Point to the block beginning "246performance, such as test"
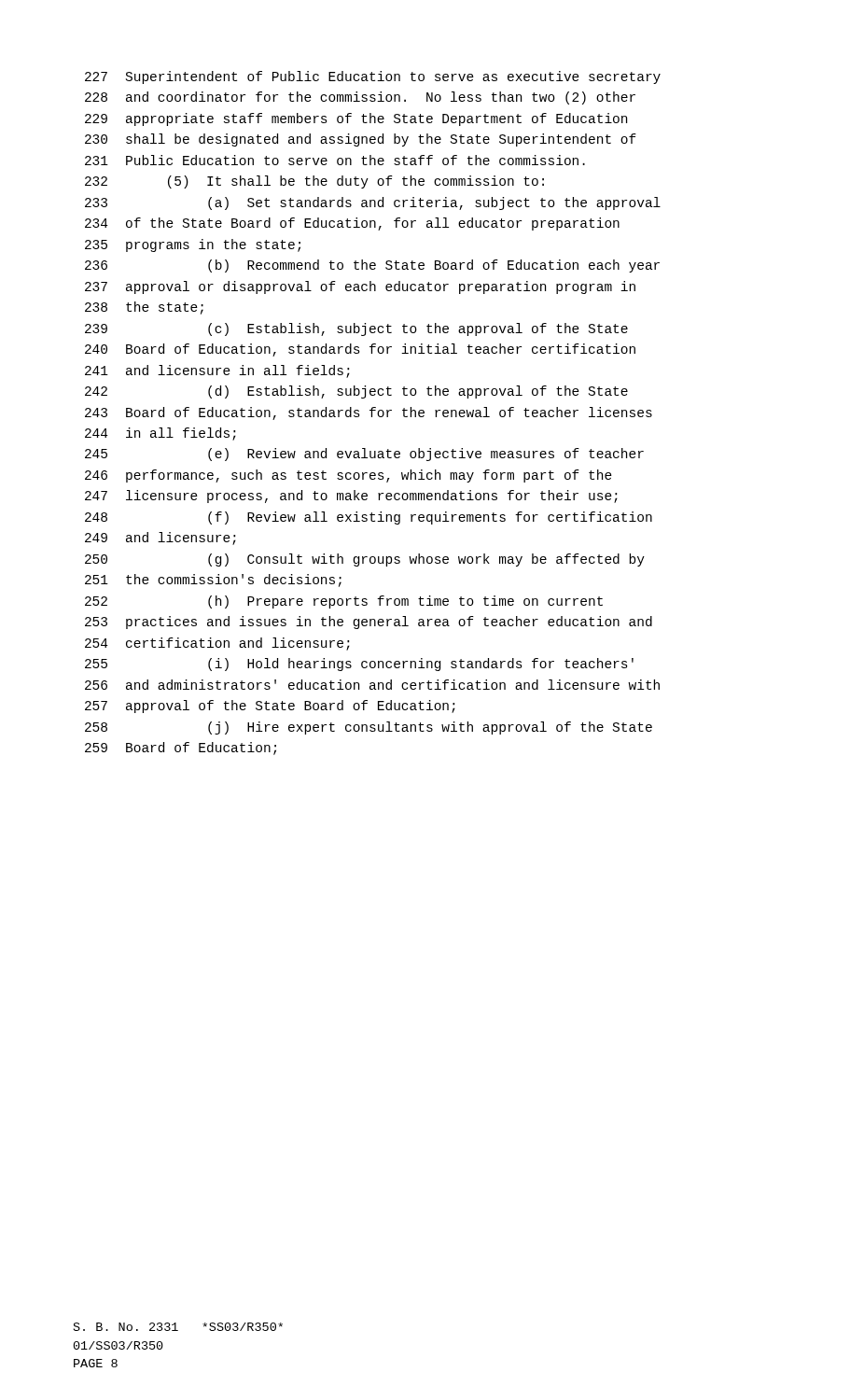850x1400 pixels. pos(430,476)
